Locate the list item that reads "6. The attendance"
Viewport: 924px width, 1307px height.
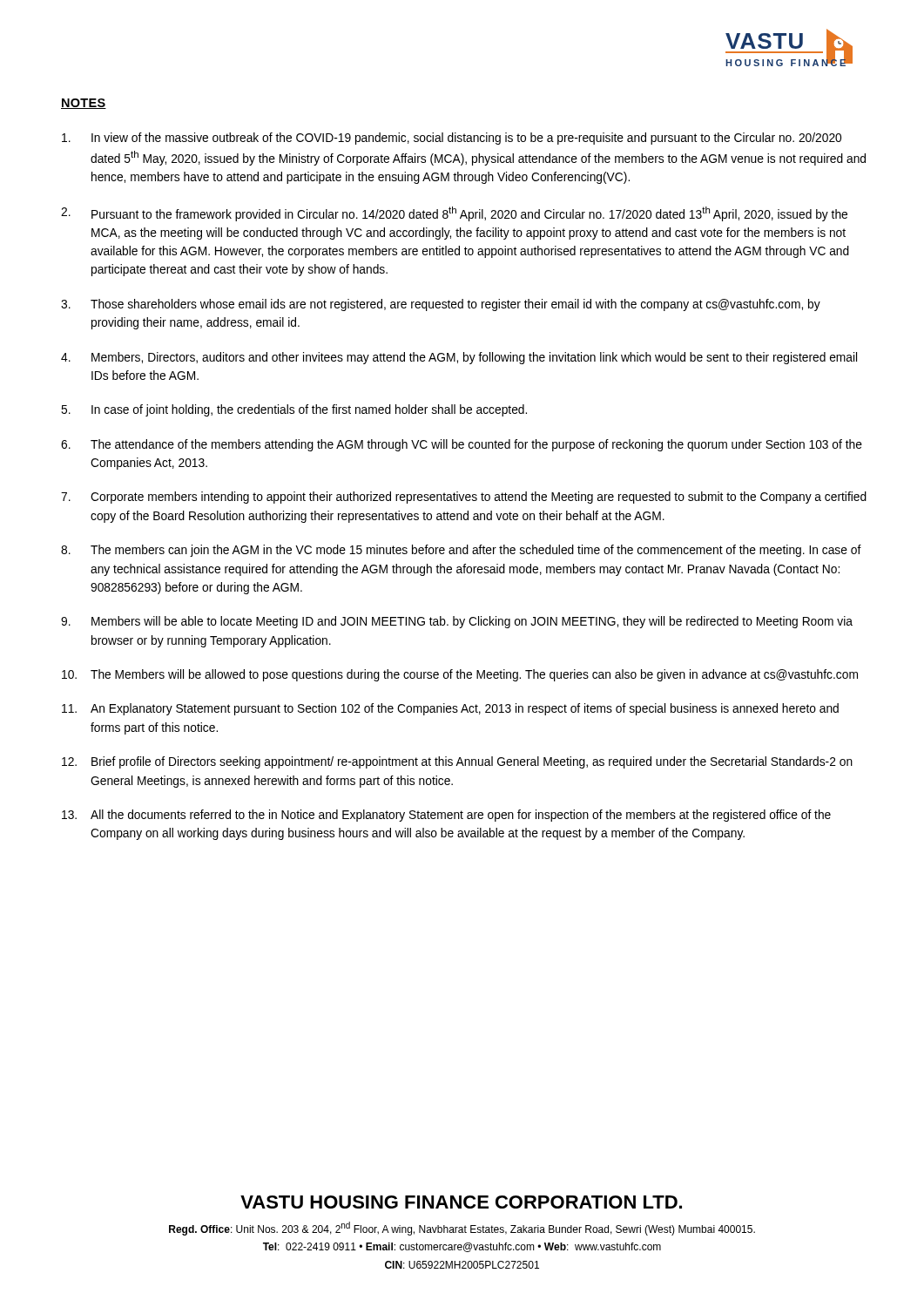coord(464,454)
